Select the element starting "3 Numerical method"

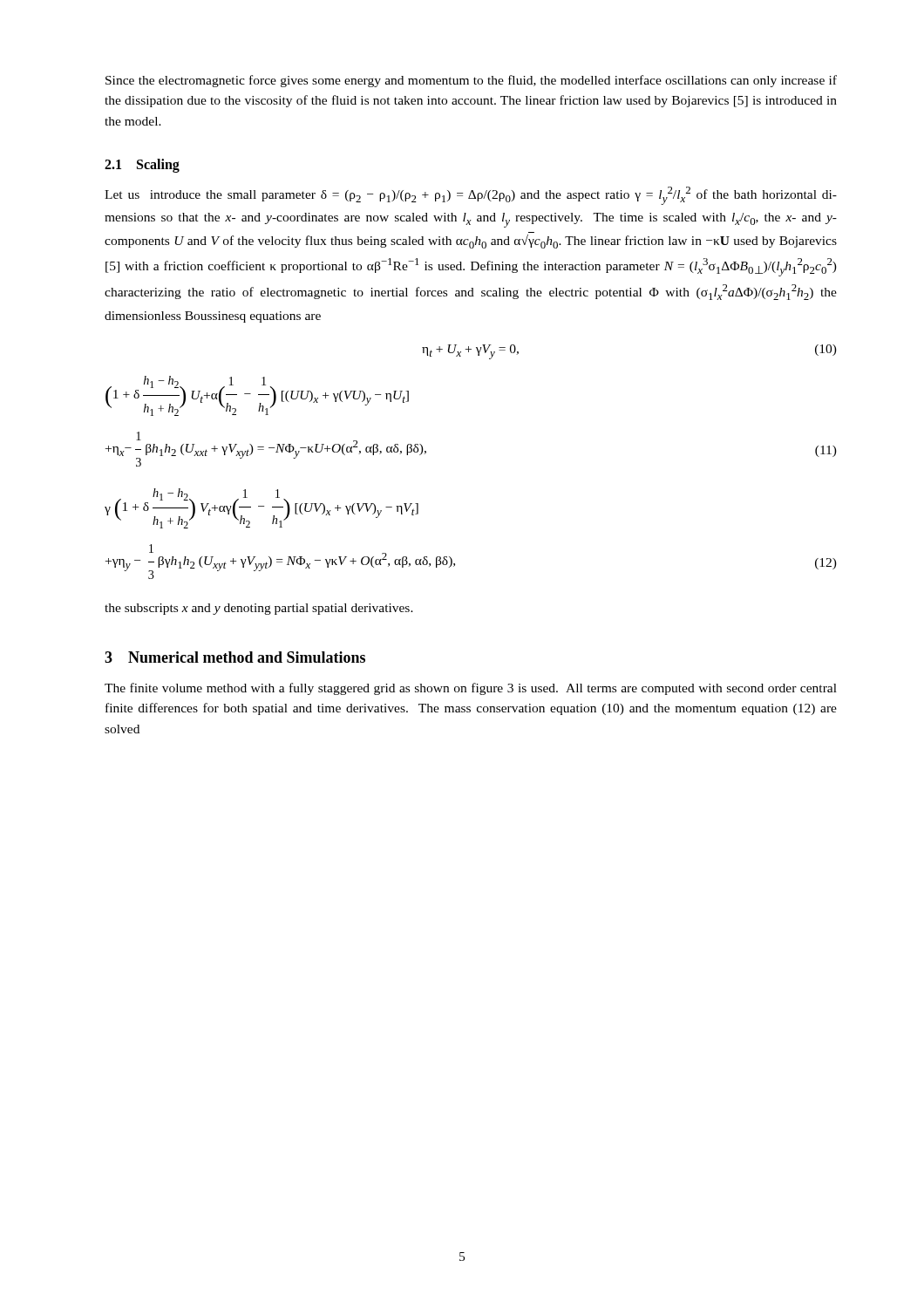[x=235, y=658]
